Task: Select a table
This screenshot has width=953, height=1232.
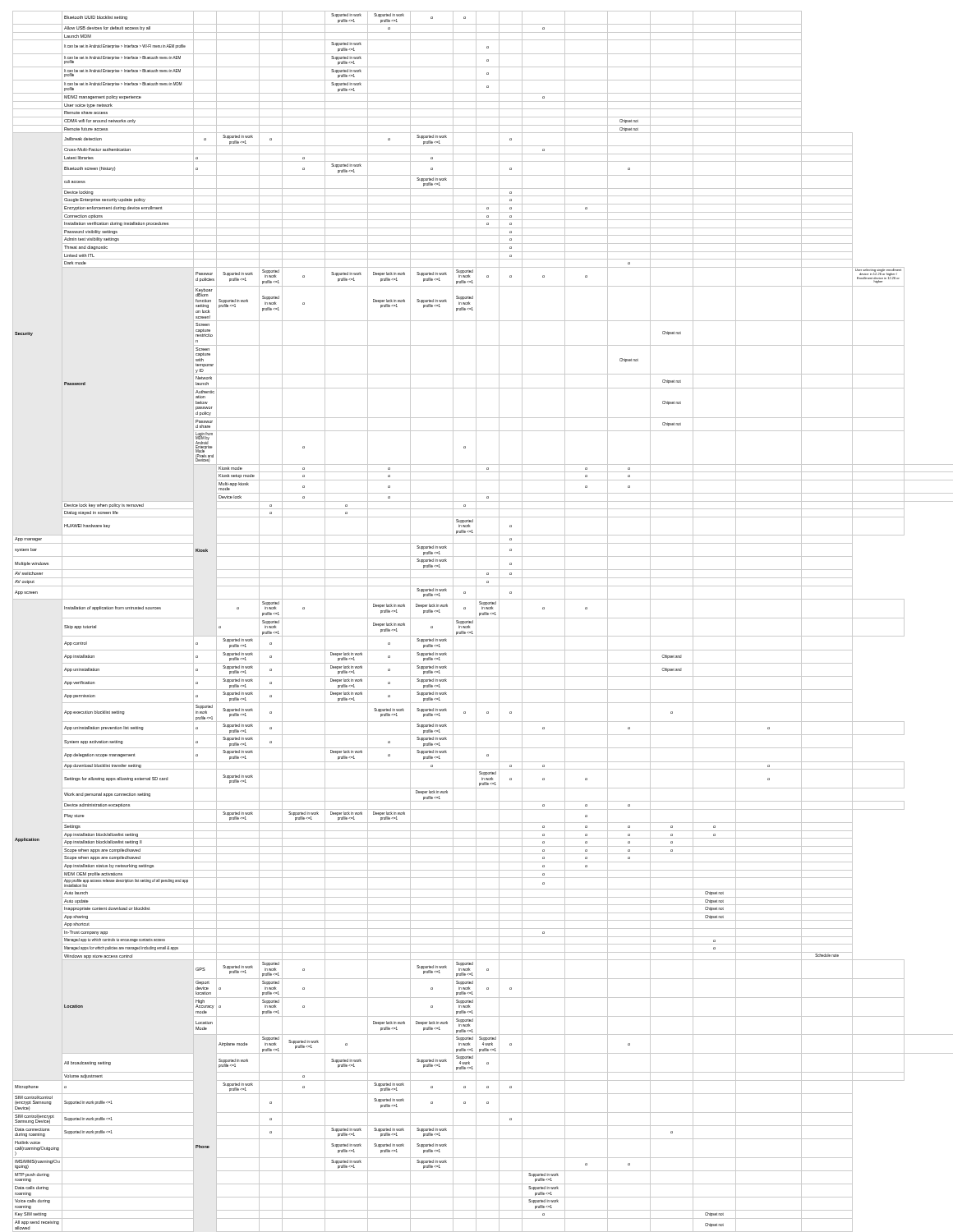Action: point(476,616)
